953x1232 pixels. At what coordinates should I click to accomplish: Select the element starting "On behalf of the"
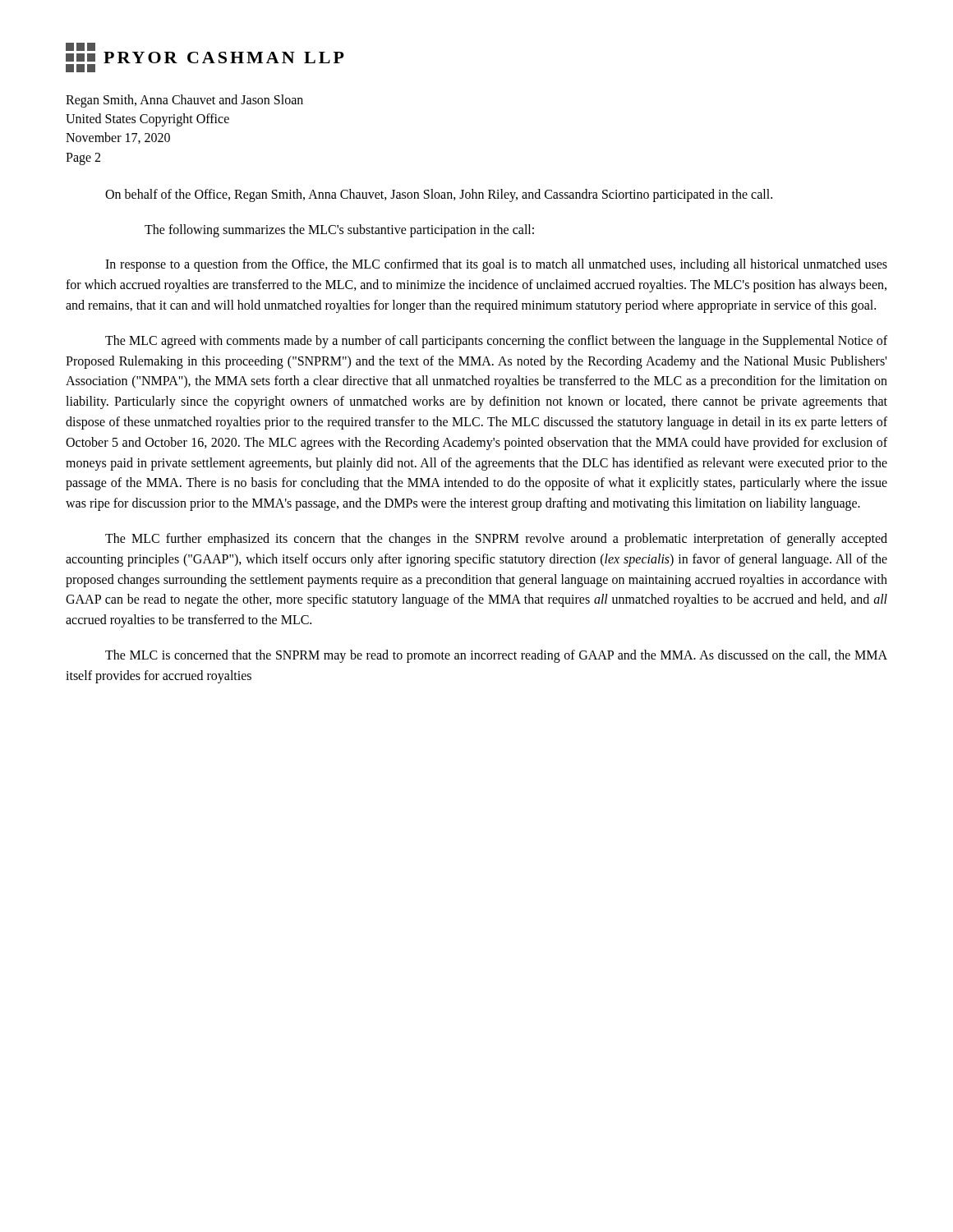pos(439,194)
